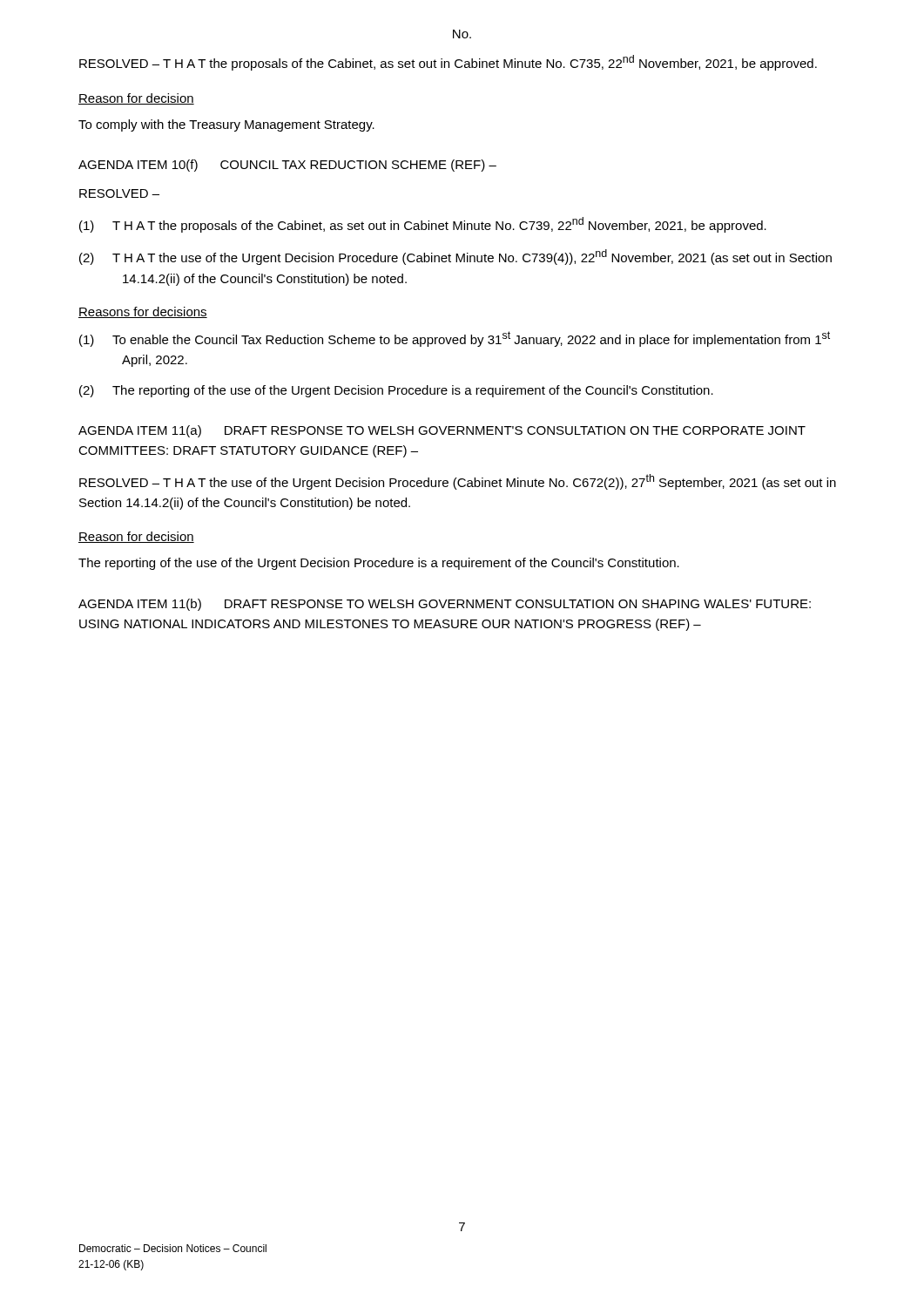Locate the text block starting "(2) T H A T the use of"
924x1307 pixels.
(455, 266)
